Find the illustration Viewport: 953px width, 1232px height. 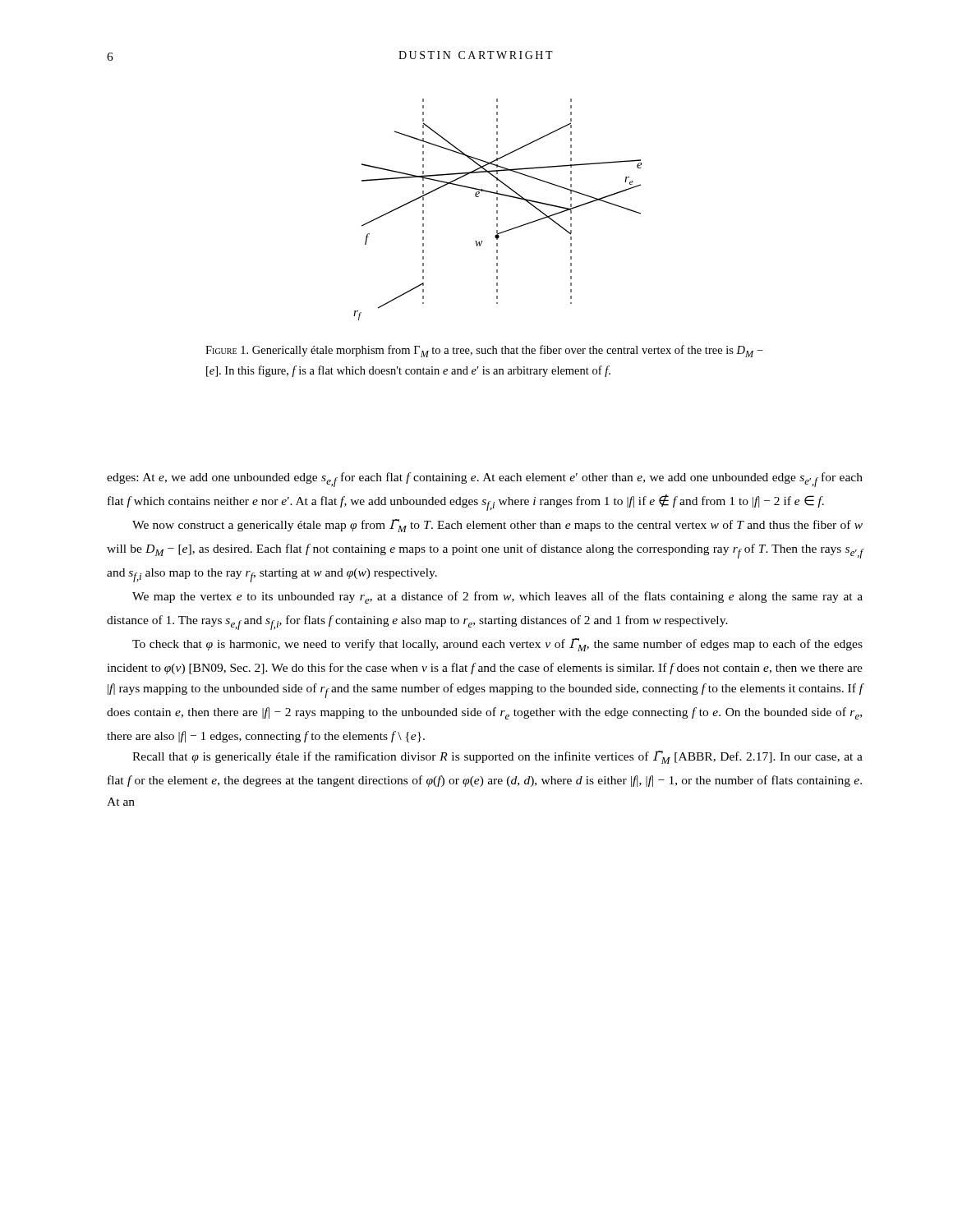tap(485, 207)
